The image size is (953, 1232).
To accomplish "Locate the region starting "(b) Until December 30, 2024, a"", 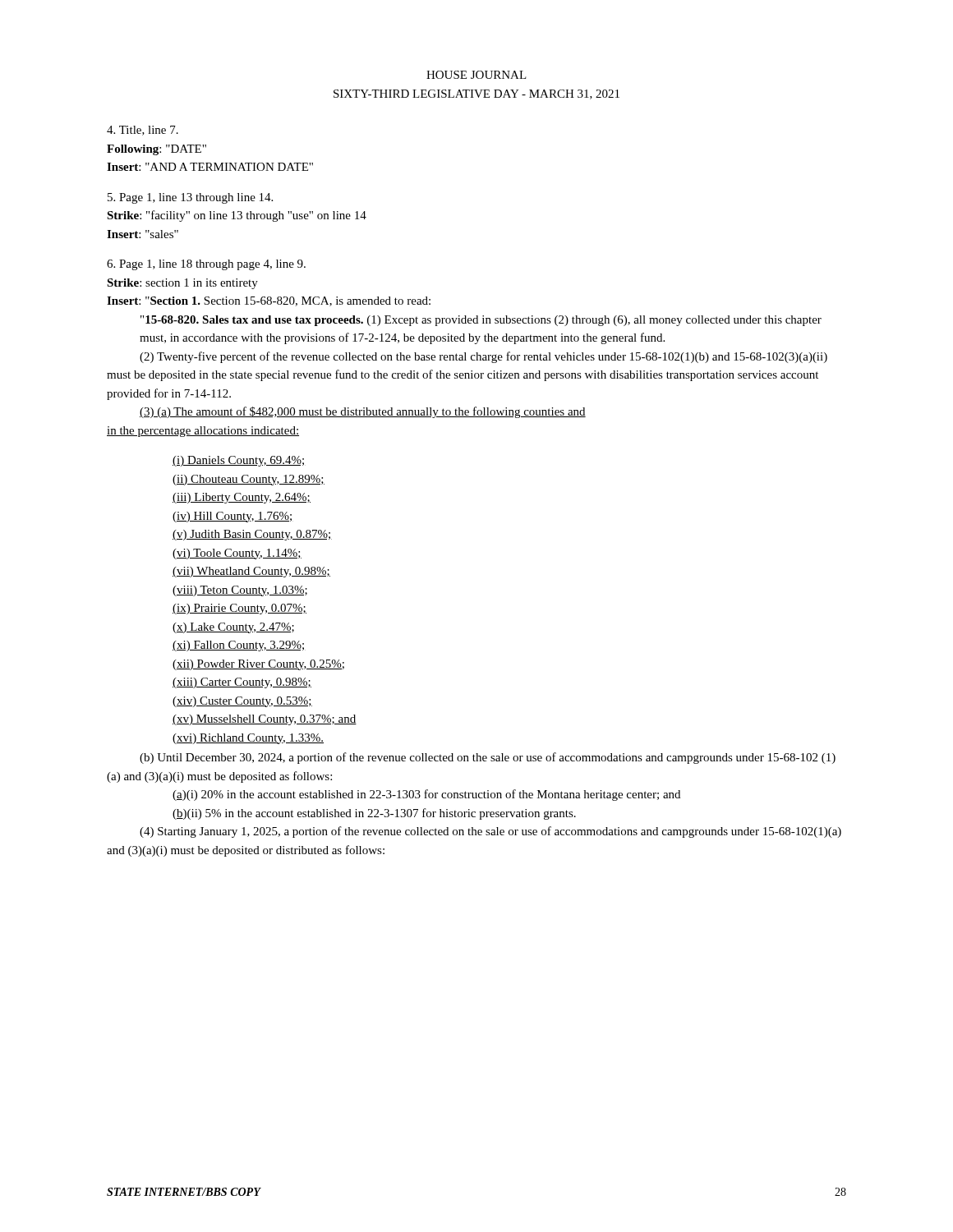I will (476, 804).
